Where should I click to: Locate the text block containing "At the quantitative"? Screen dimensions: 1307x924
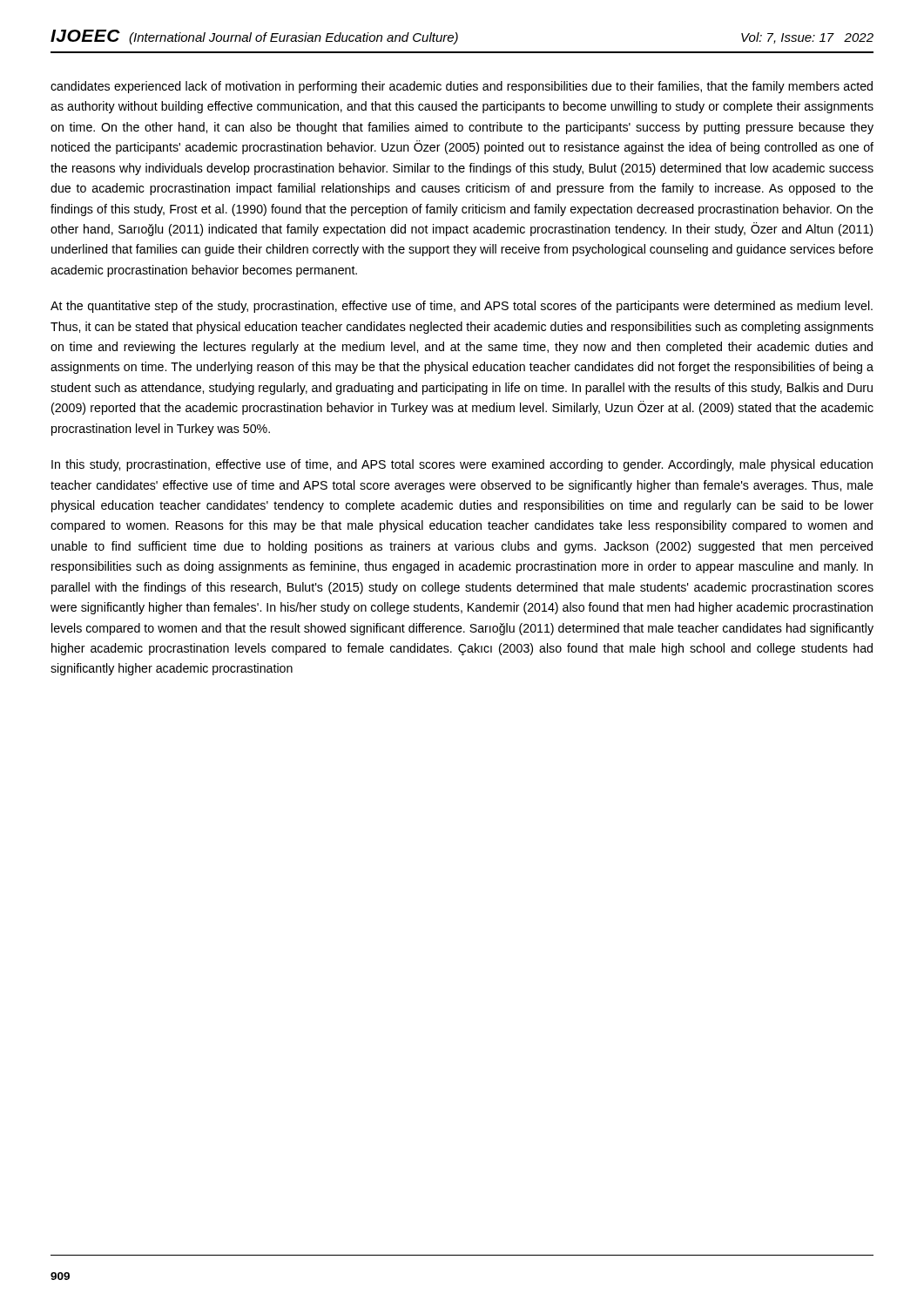pos(462,367)
